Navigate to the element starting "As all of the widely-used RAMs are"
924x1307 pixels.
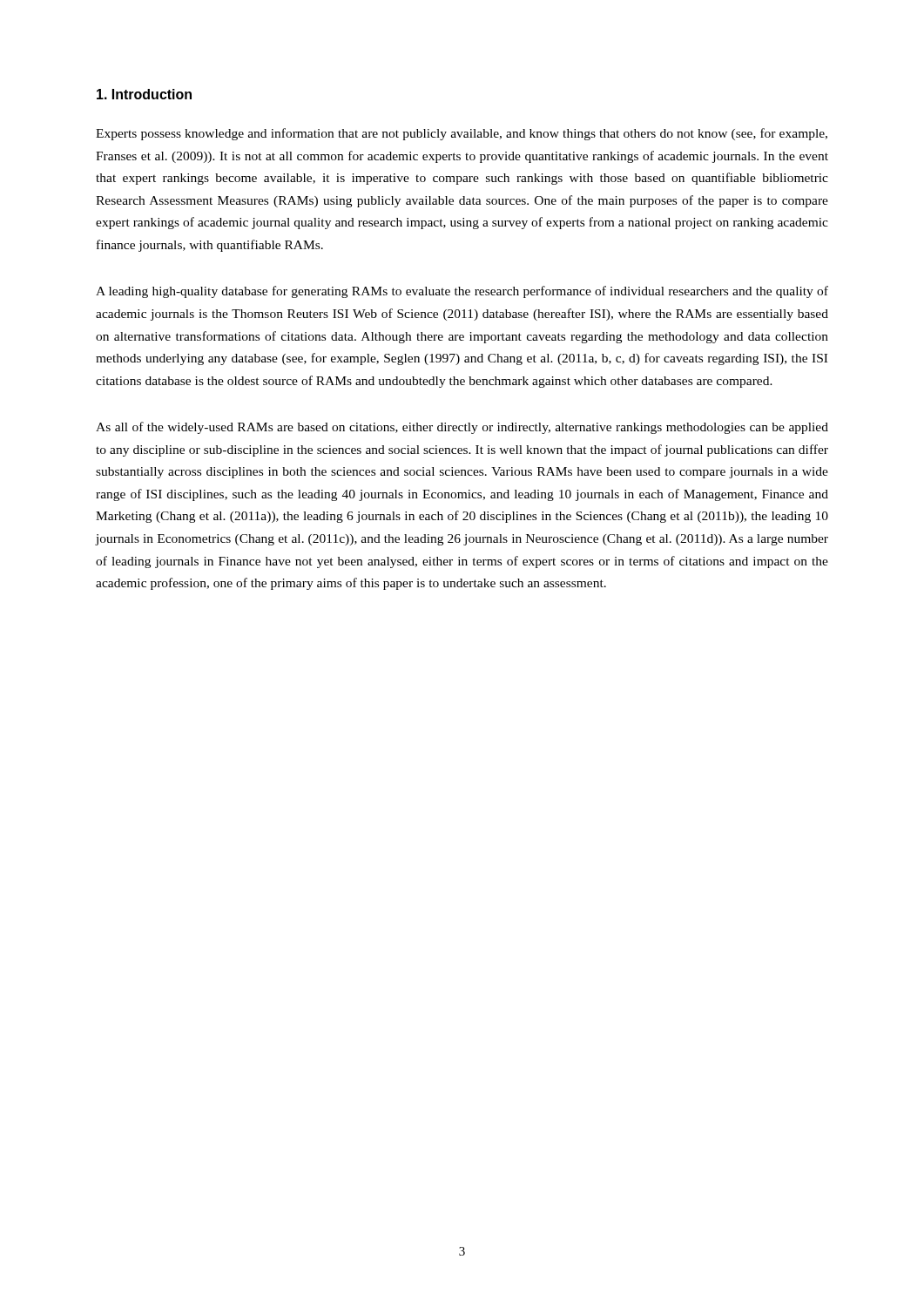point(462,505)
